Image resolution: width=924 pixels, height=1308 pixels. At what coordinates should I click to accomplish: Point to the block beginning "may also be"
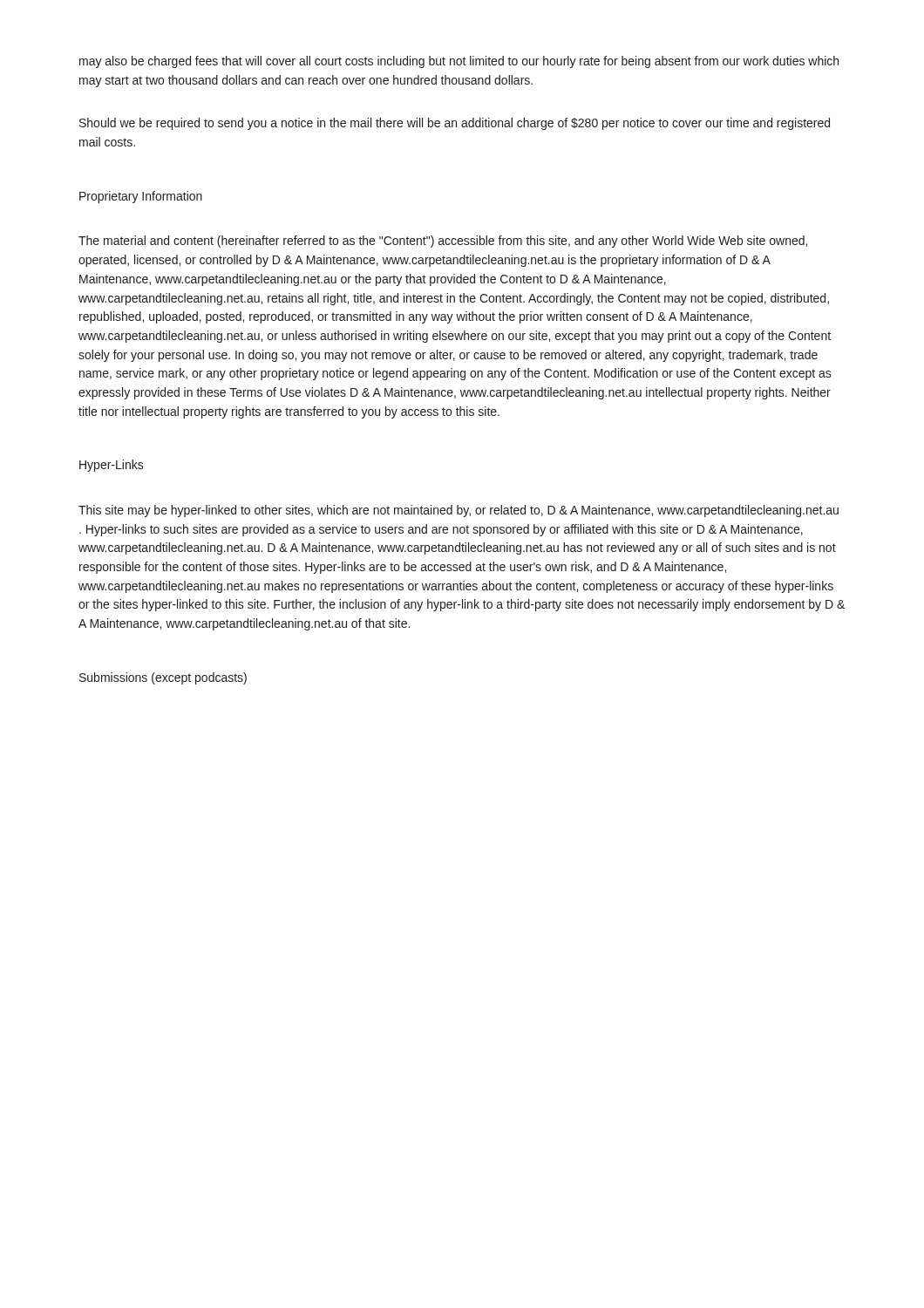pyautogui.click(x=459, y=71)
